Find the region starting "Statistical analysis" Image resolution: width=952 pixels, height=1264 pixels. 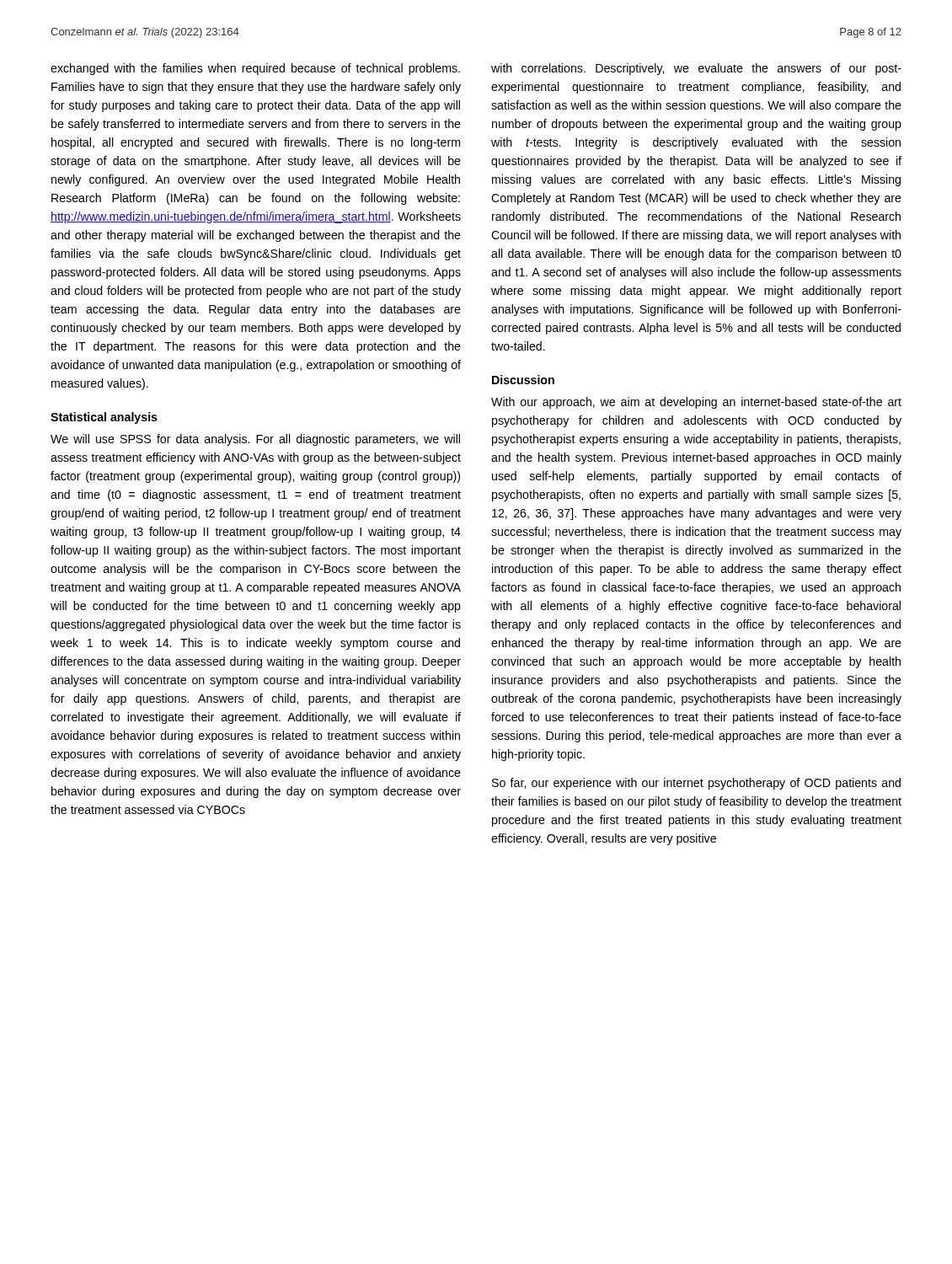(x=104, y=417)
